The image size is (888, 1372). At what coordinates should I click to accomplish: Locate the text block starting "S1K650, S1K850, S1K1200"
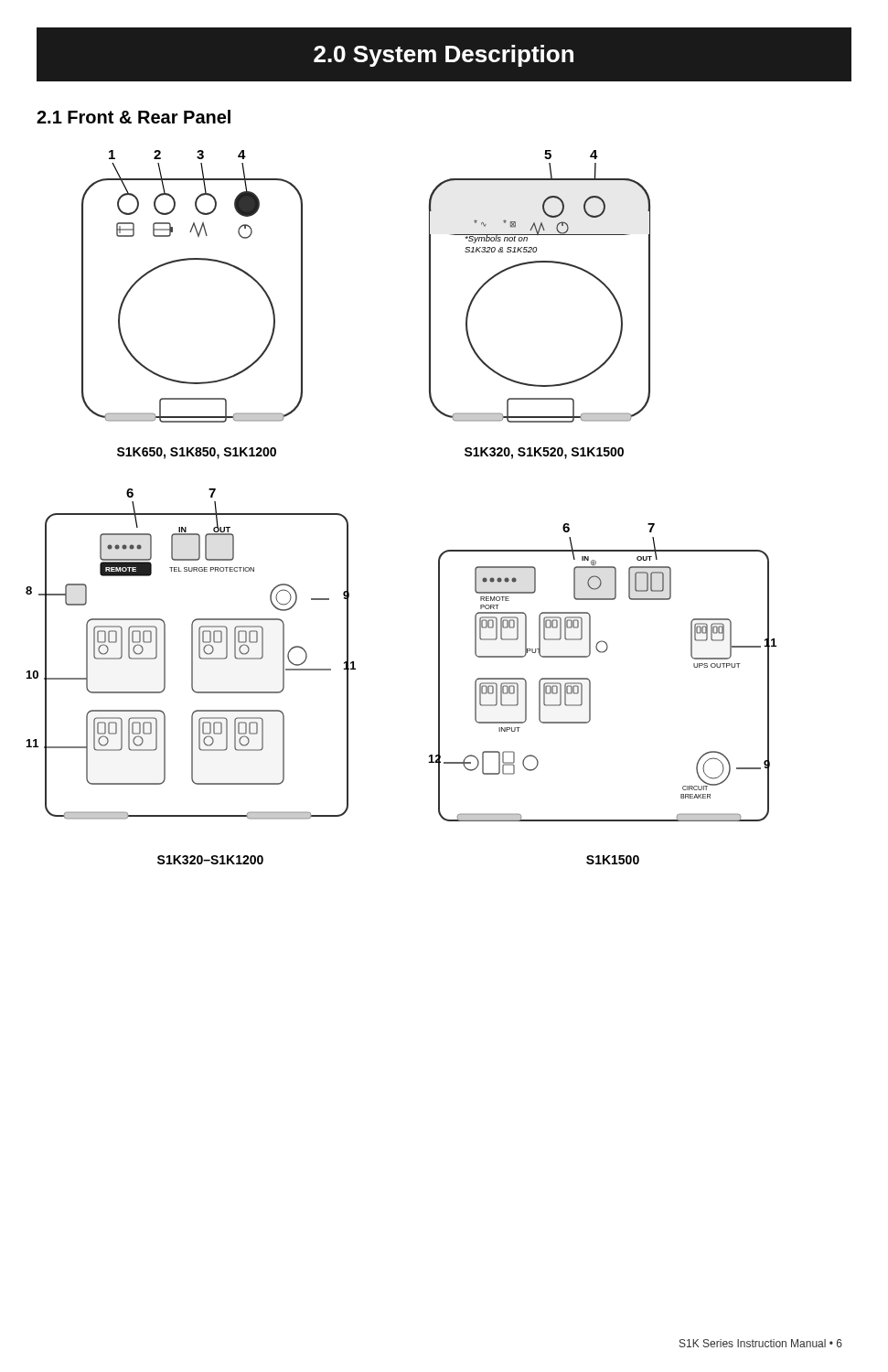[x=197, y=452]
